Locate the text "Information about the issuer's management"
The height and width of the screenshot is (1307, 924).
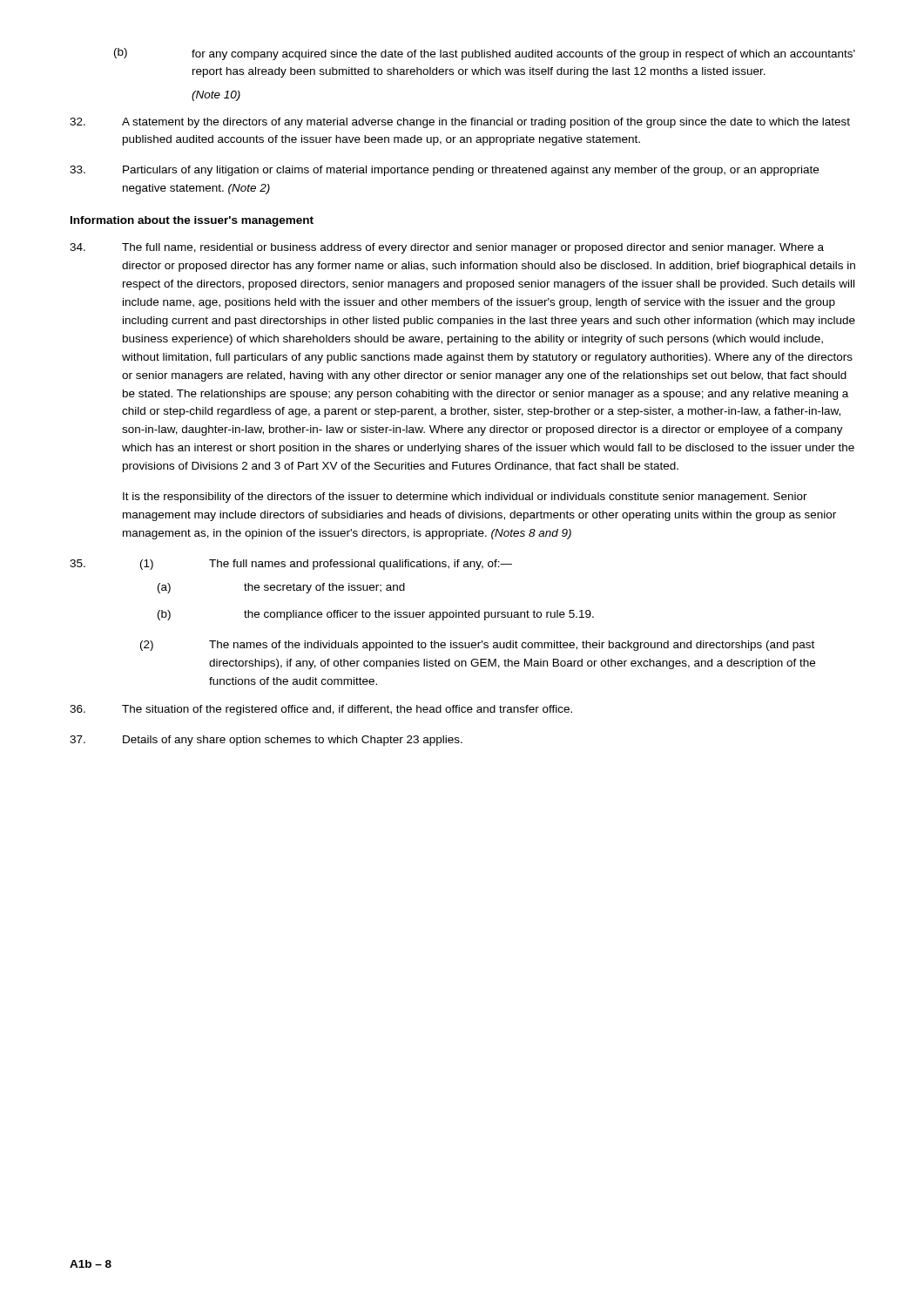192,220
